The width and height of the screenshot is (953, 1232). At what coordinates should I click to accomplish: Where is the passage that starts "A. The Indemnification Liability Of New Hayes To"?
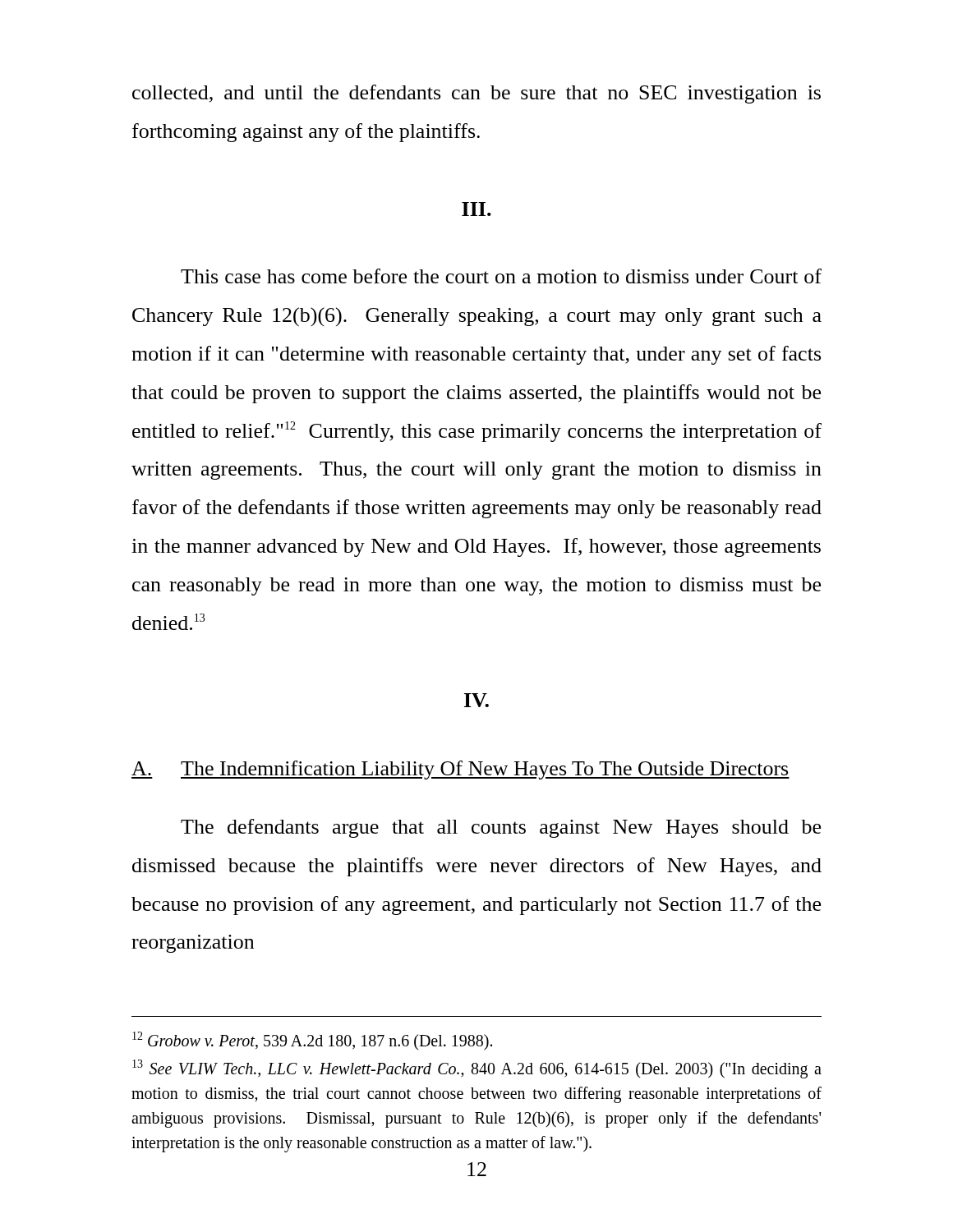[460, 769]
